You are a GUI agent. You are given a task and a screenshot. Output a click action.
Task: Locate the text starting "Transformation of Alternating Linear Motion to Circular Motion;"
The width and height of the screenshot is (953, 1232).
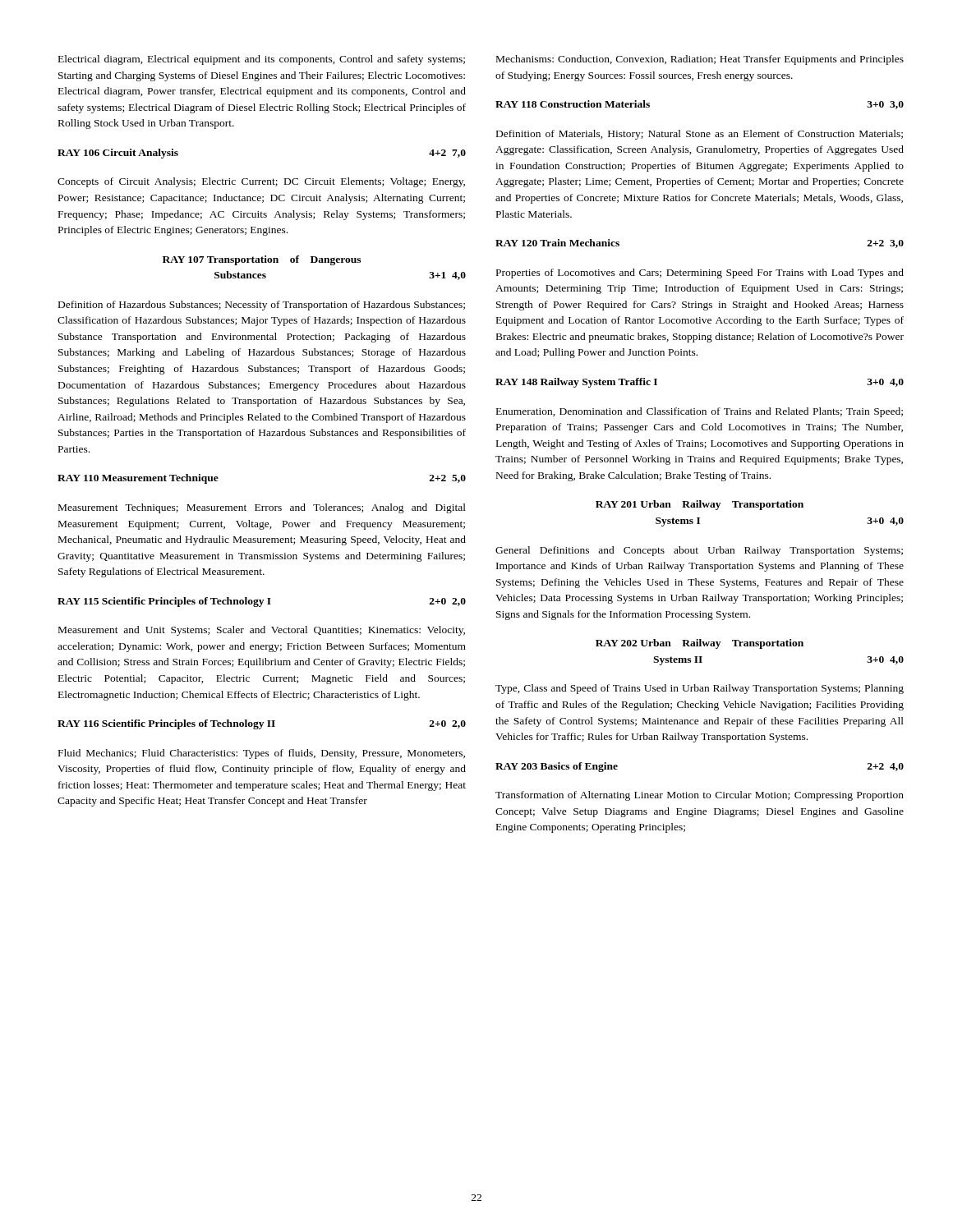(700, 811)
